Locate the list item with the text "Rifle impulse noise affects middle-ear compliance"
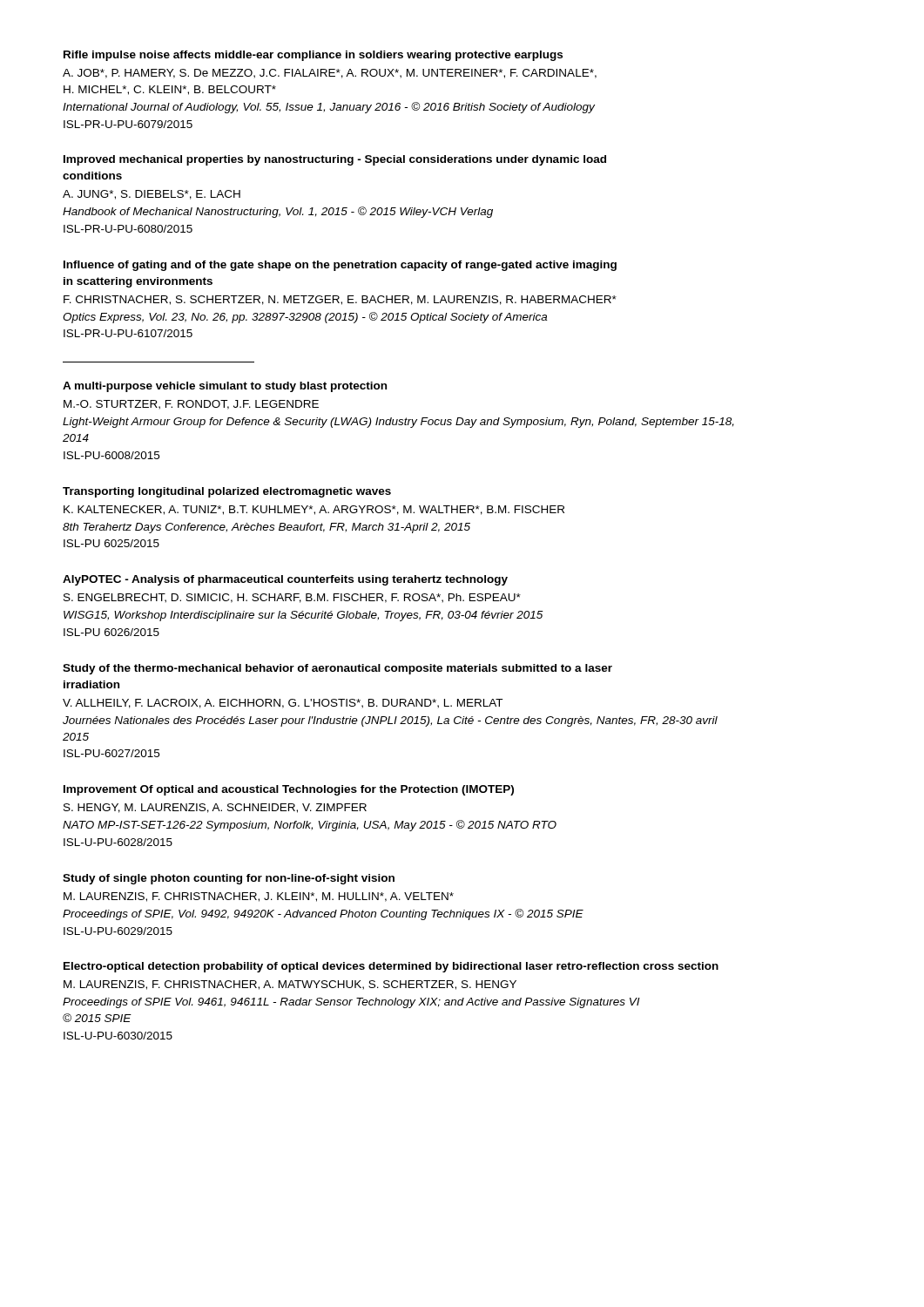Viewport: 924px width, 1307px height. 313,56
